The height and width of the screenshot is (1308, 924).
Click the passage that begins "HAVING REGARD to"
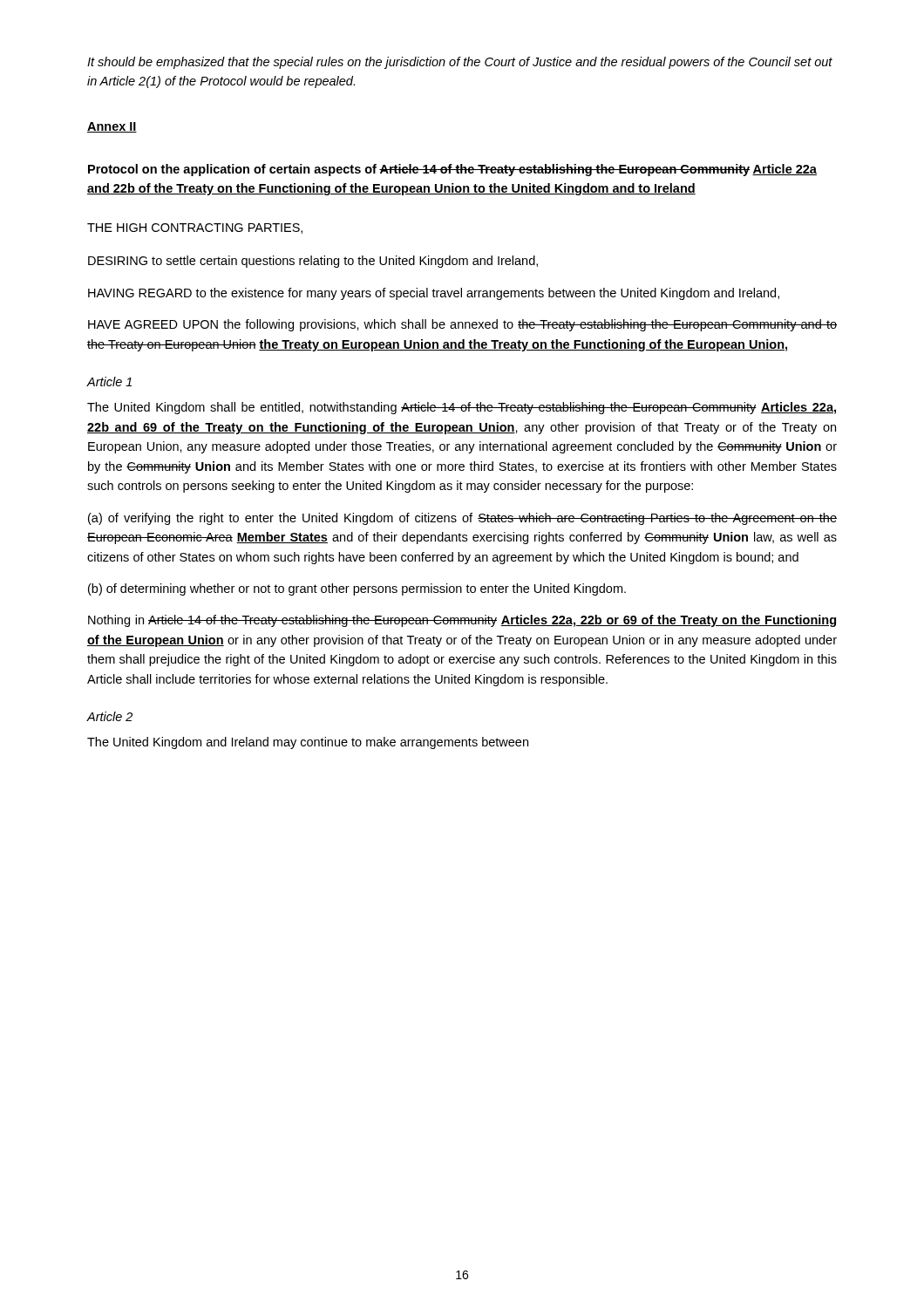pyautogui.click(x=434, y=293)
